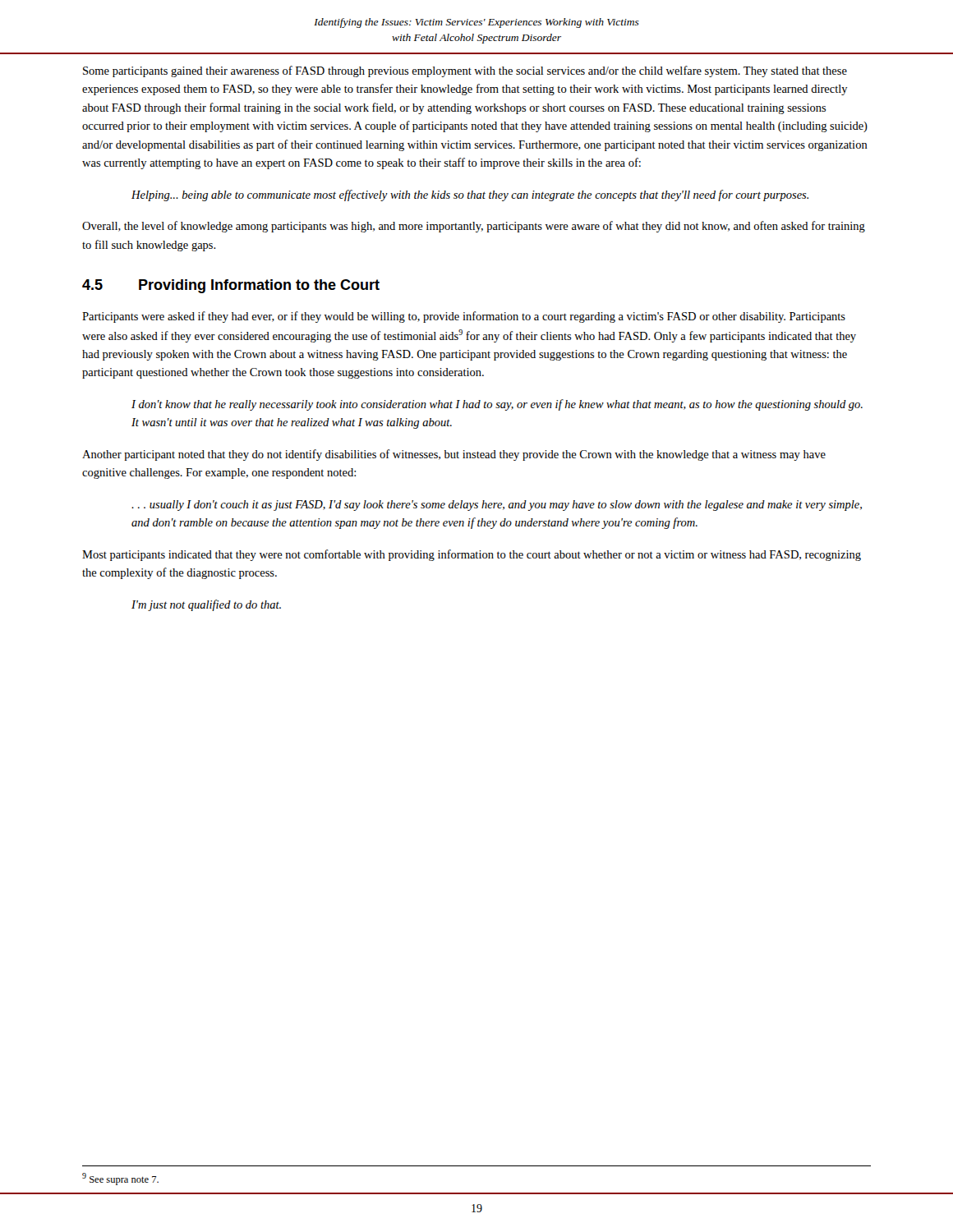Select the section header
This screenshot has height=1232, width=953.
click(x=231, y=286)
